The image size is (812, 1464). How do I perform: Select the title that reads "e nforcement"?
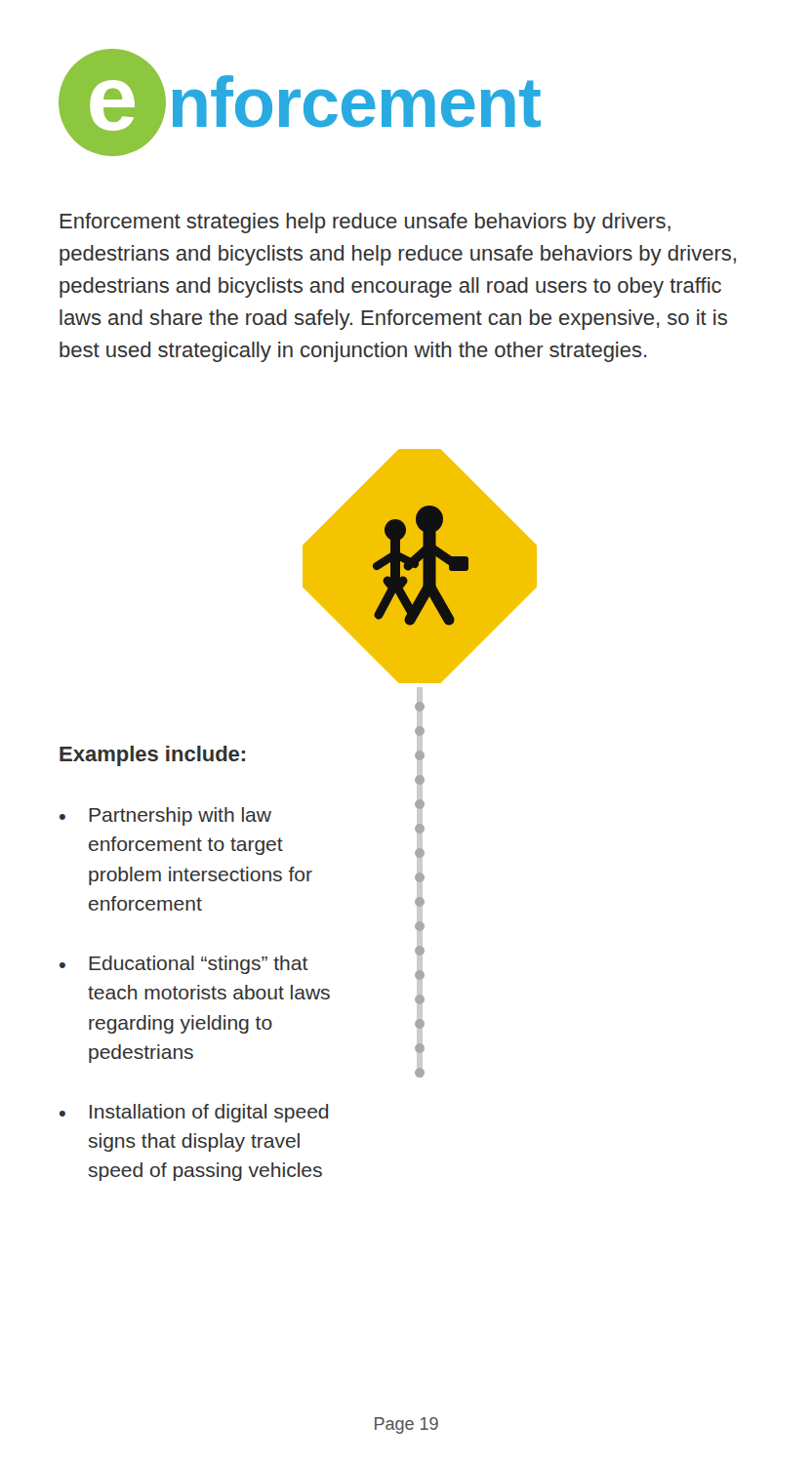(300, 102)
